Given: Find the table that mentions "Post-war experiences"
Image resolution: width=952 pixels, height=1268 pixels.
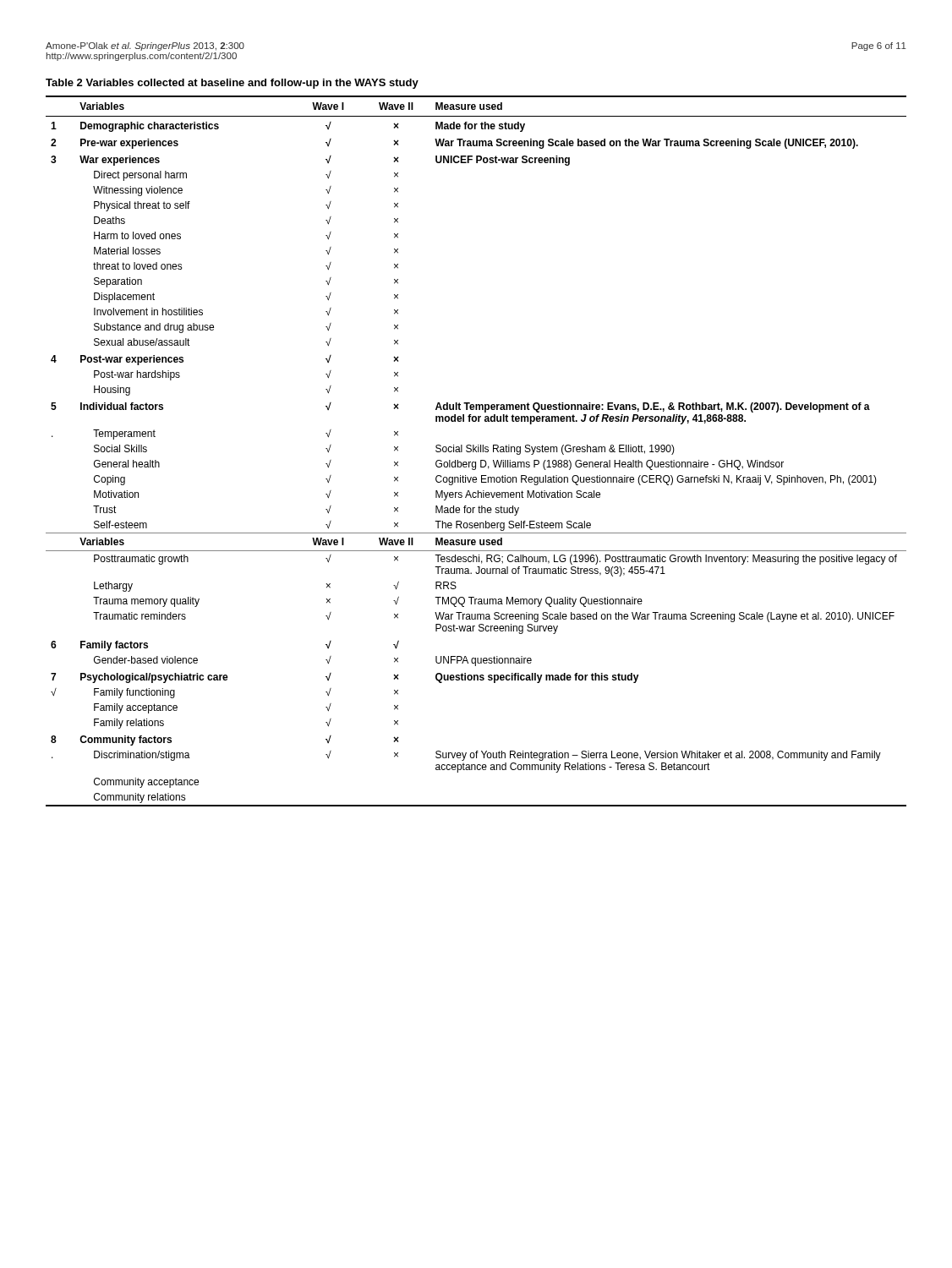Looking at the screenshot, I should (x=476, y=451).
